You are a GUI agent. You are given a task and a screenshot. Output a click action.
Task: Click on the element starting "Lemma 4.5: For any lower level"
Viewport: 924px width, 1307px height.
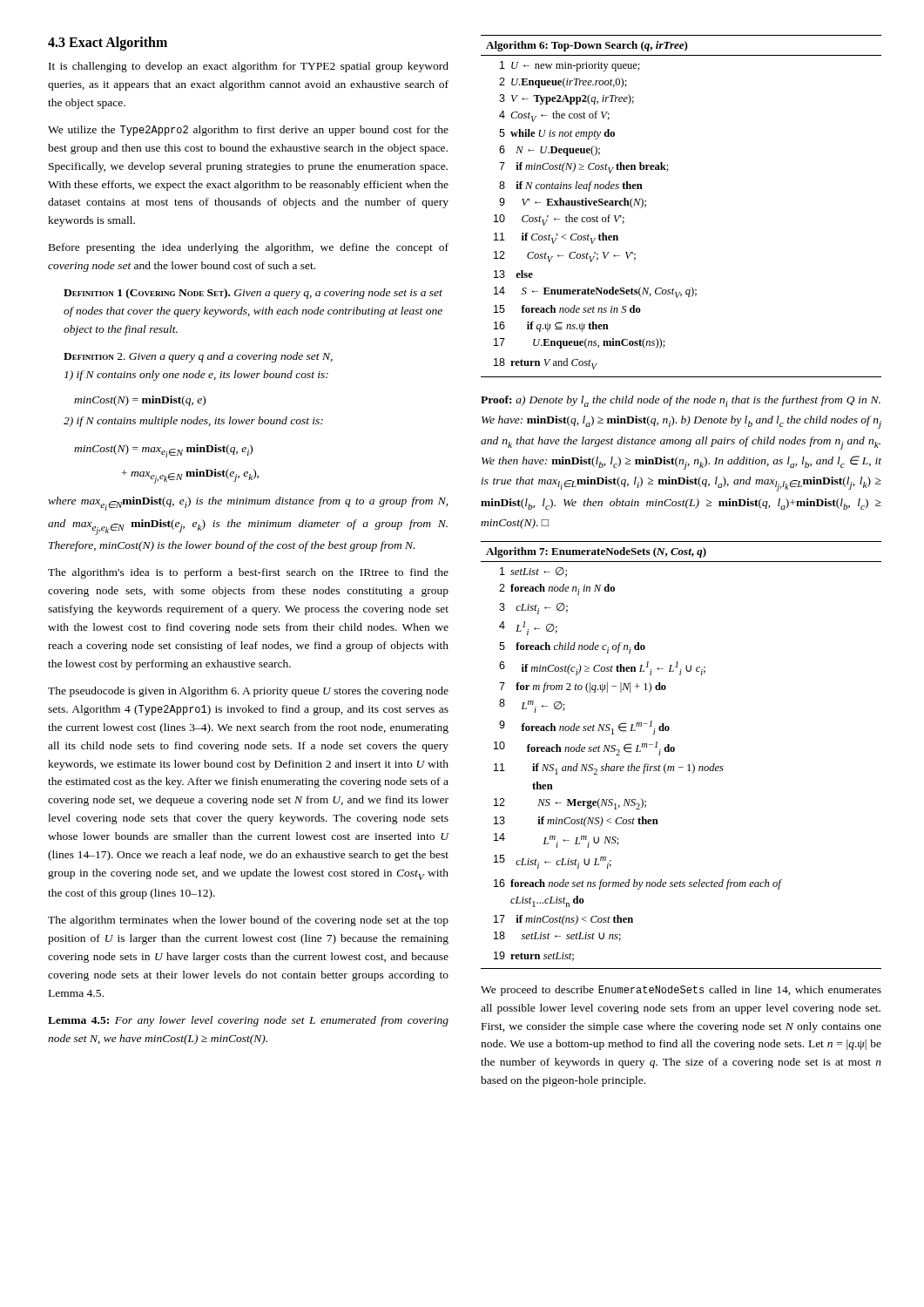pyautogui.click(x=248, y=1029)
